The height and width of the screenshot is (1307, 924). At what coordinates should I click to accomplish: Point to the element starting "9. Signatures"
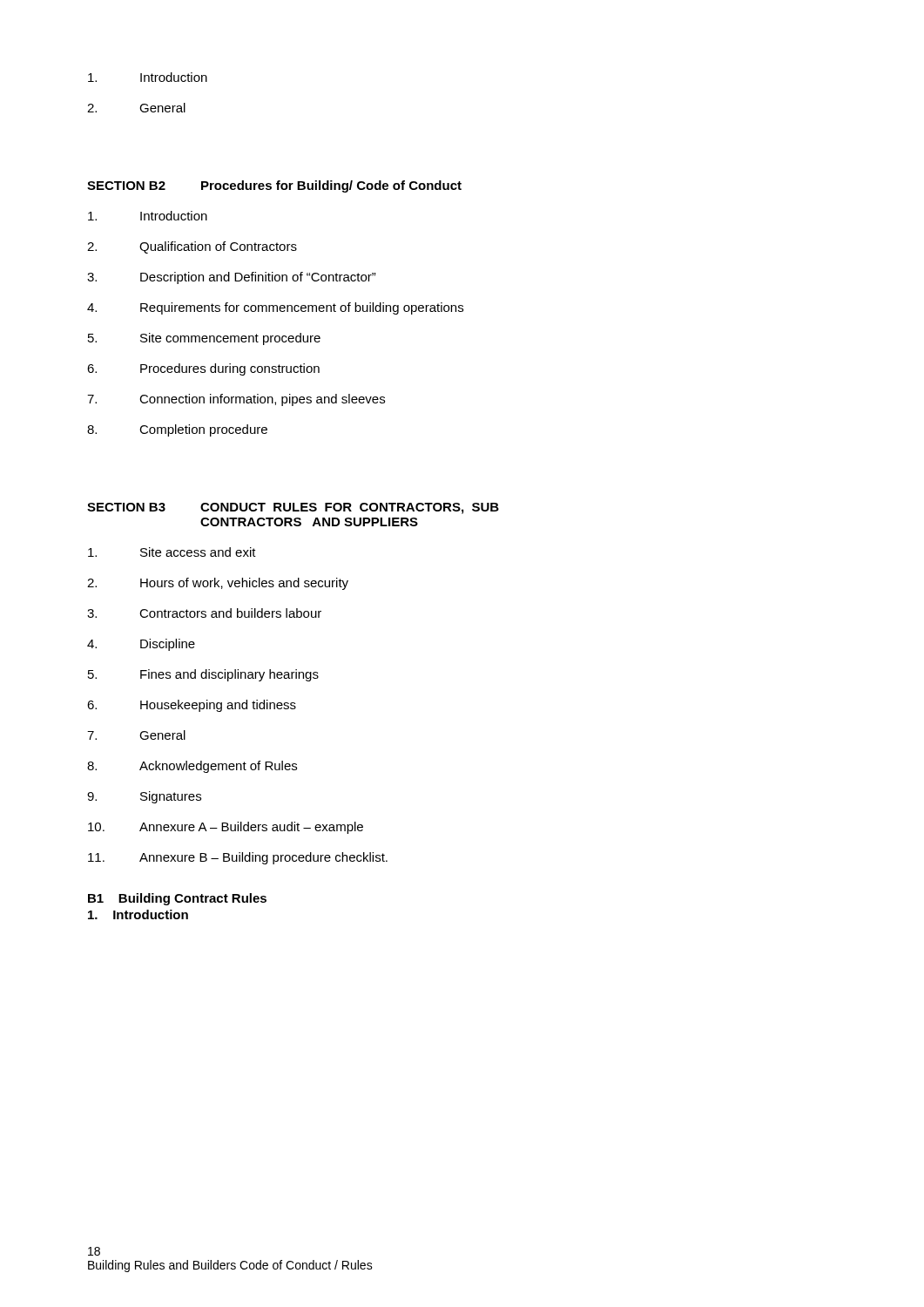pyautogui.click(x=144, y=796)
